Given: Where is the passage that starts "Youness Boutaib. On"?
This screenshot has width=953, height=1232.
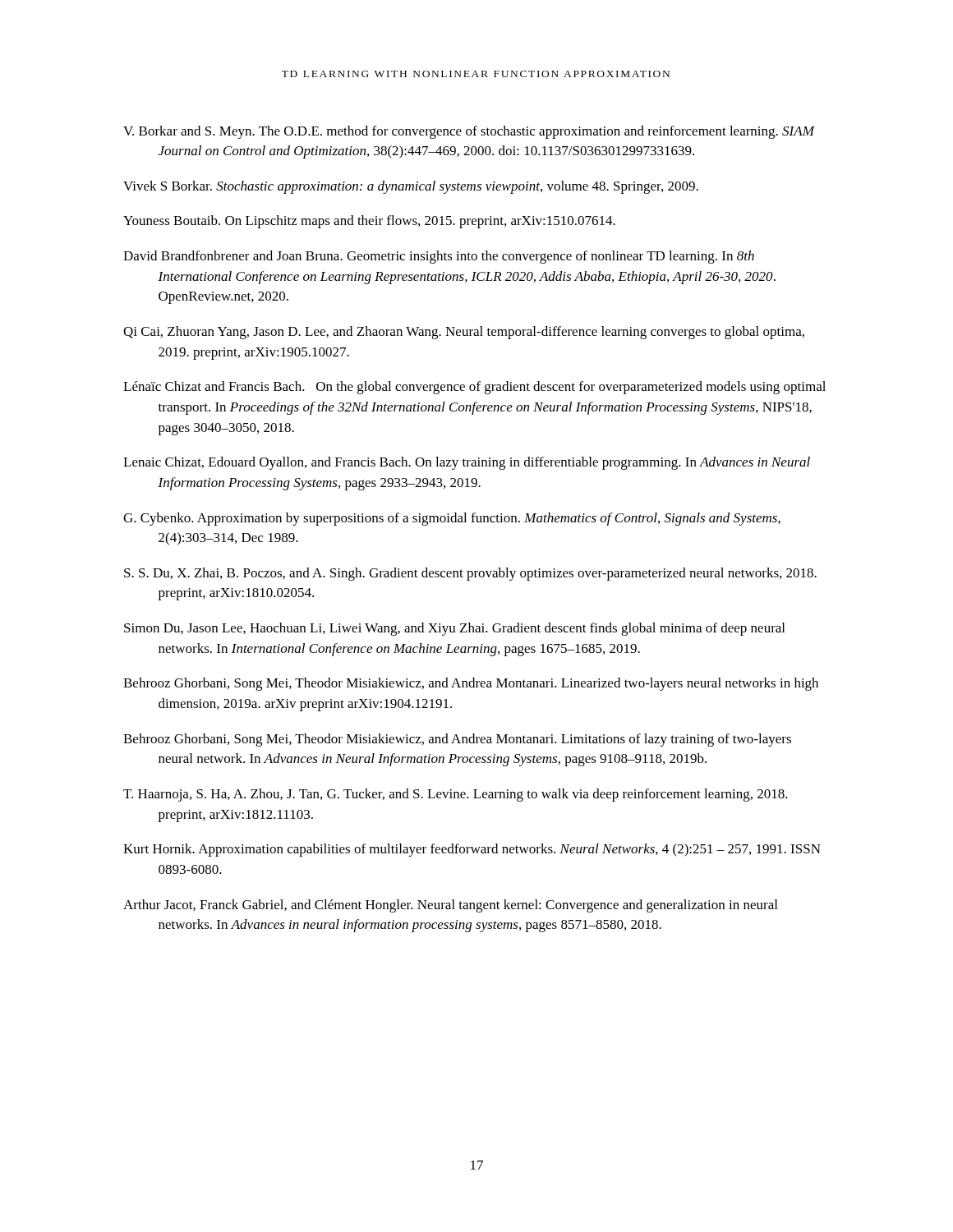Looking at the screenshot, I should click(476, 222).
